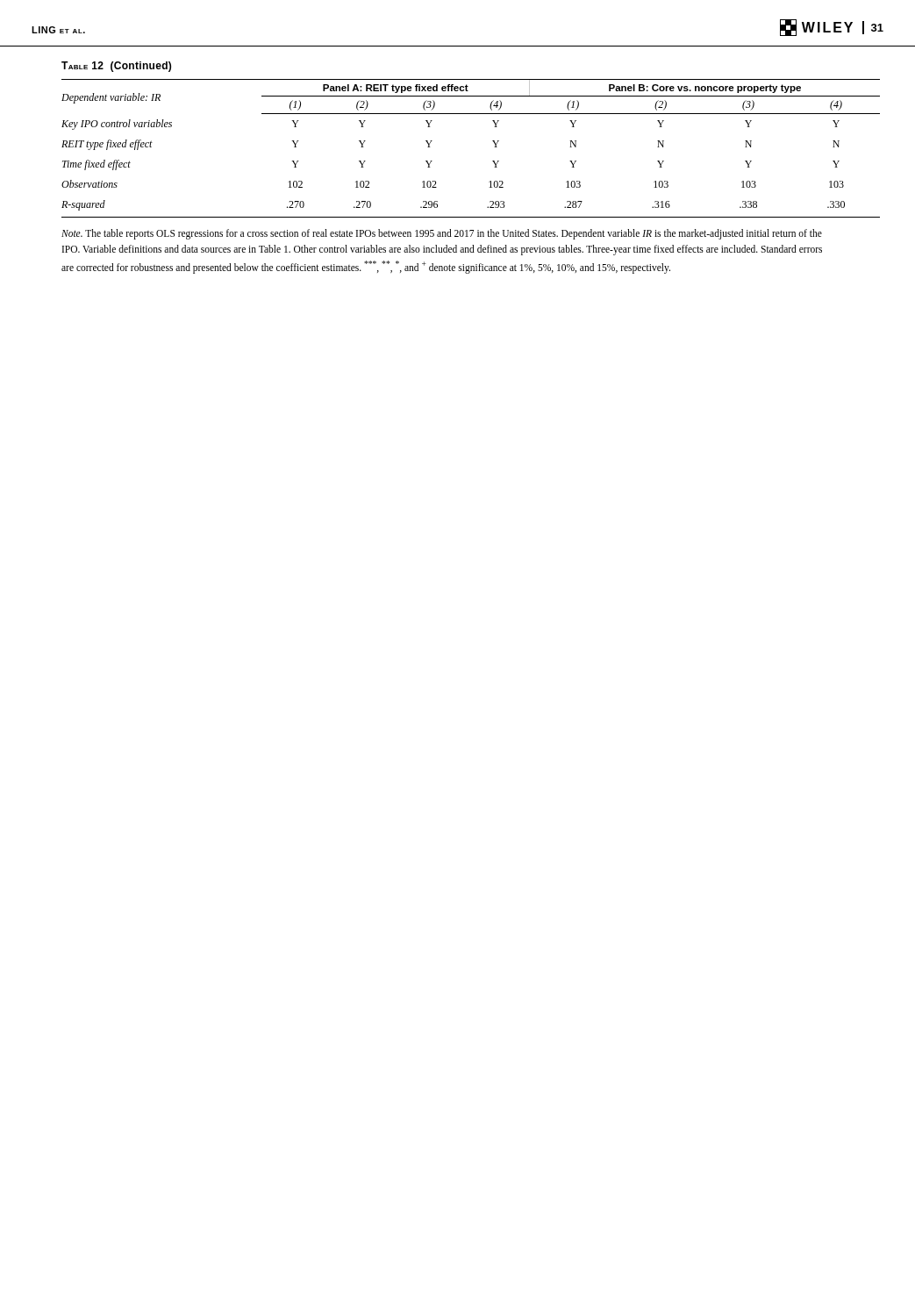Where is the passage that starts "Note. The table reports"?
Screen dimensions: 1316x915
442,250
